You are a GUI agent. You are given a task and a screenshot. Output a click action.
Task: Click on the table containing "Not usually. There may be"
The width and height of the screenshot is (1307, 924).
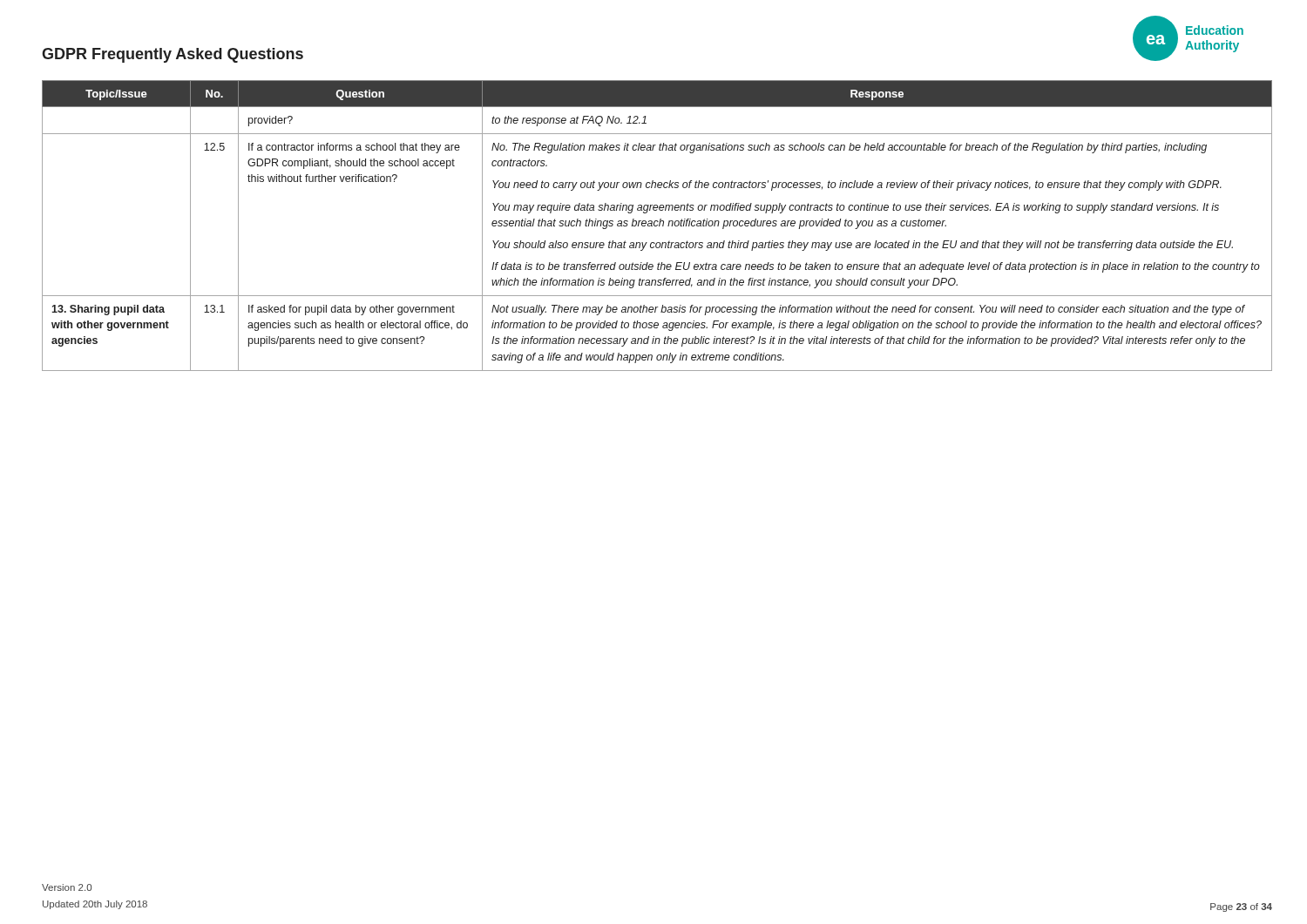[x=657, y=467]
